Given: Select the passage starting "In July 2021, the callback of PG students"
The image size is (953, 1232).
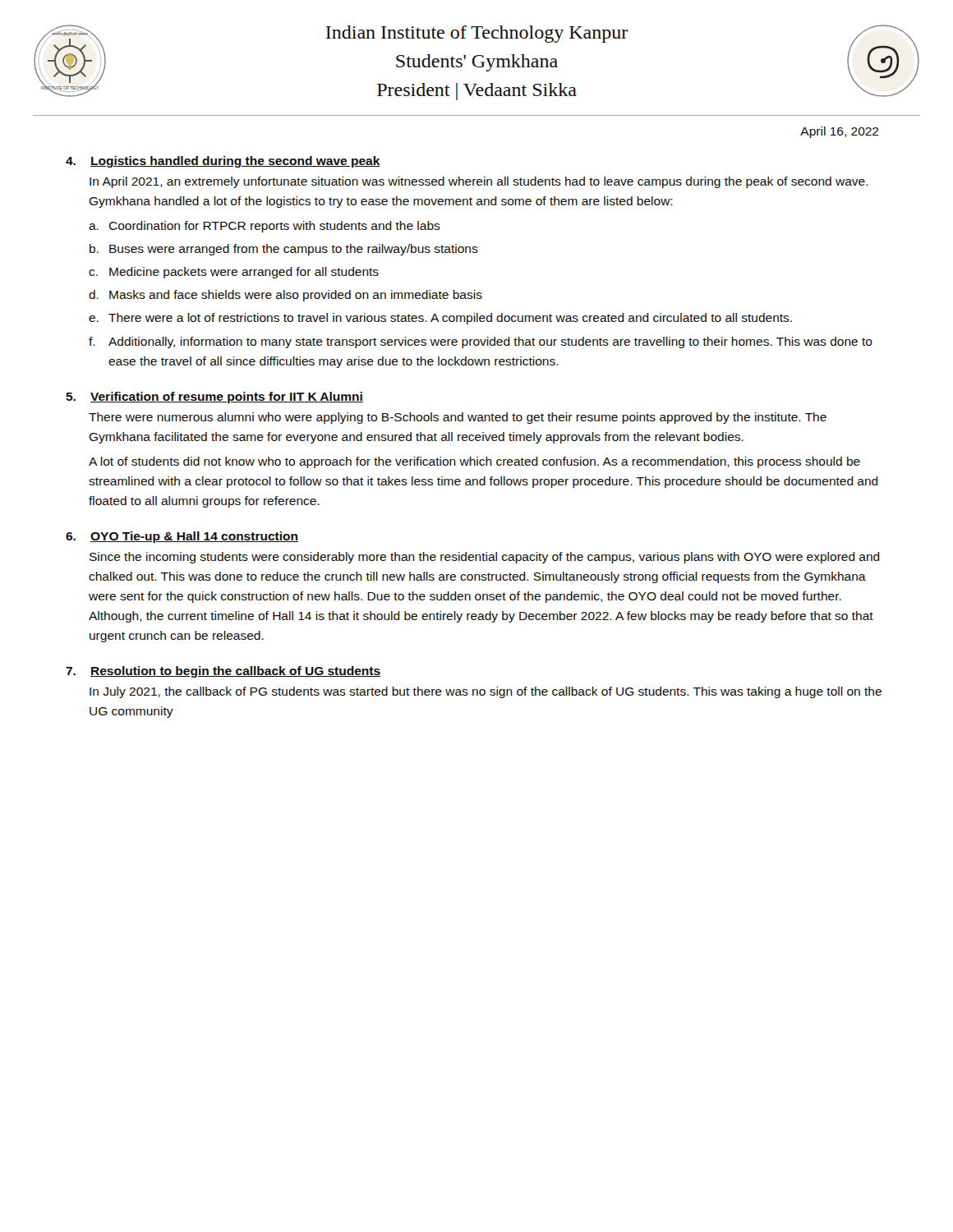Looking at the screenshot, I should pos(488,701).
